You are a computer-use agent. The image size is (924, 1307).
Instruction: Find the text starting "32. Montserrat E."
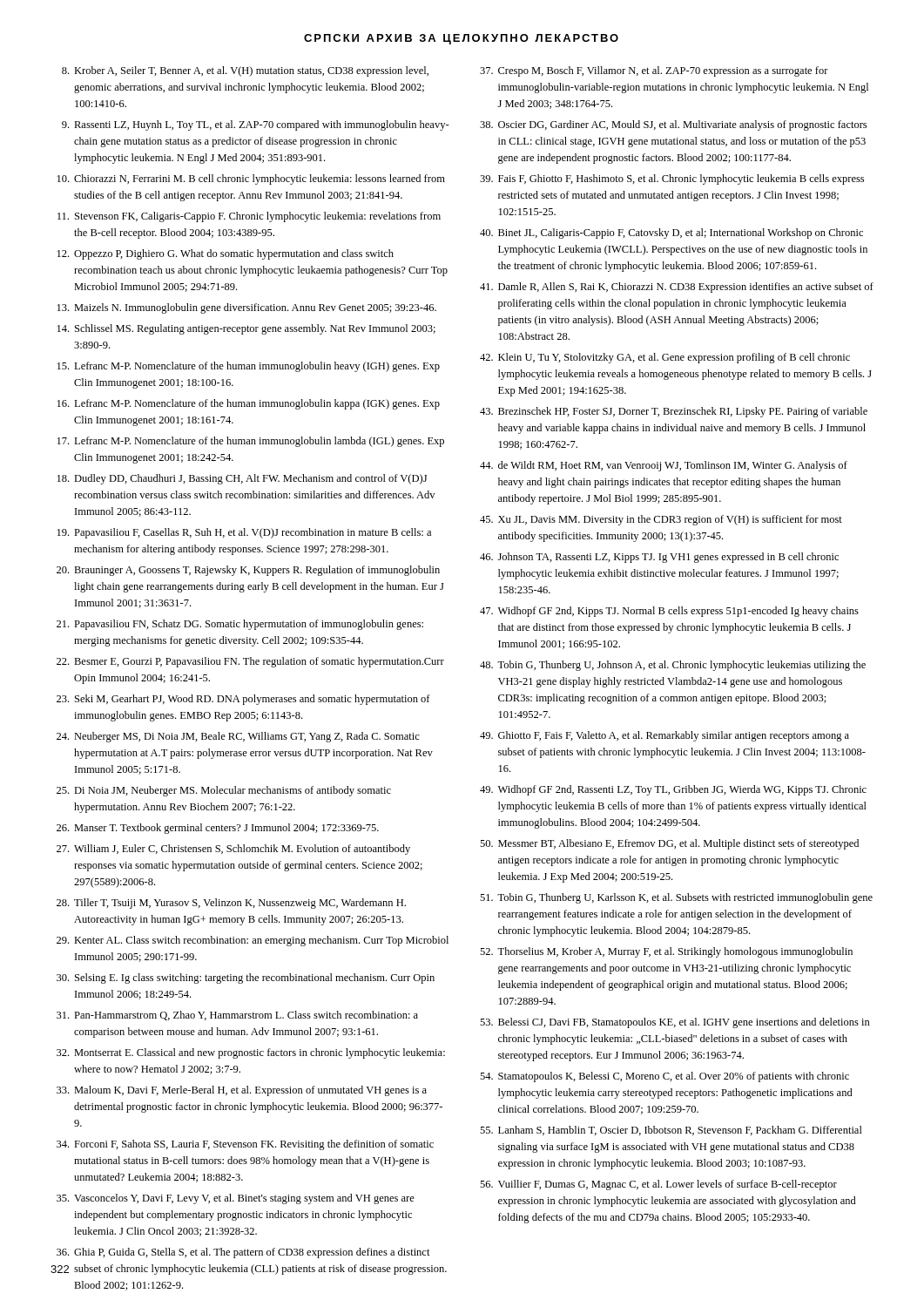(x=250, y=1061)
